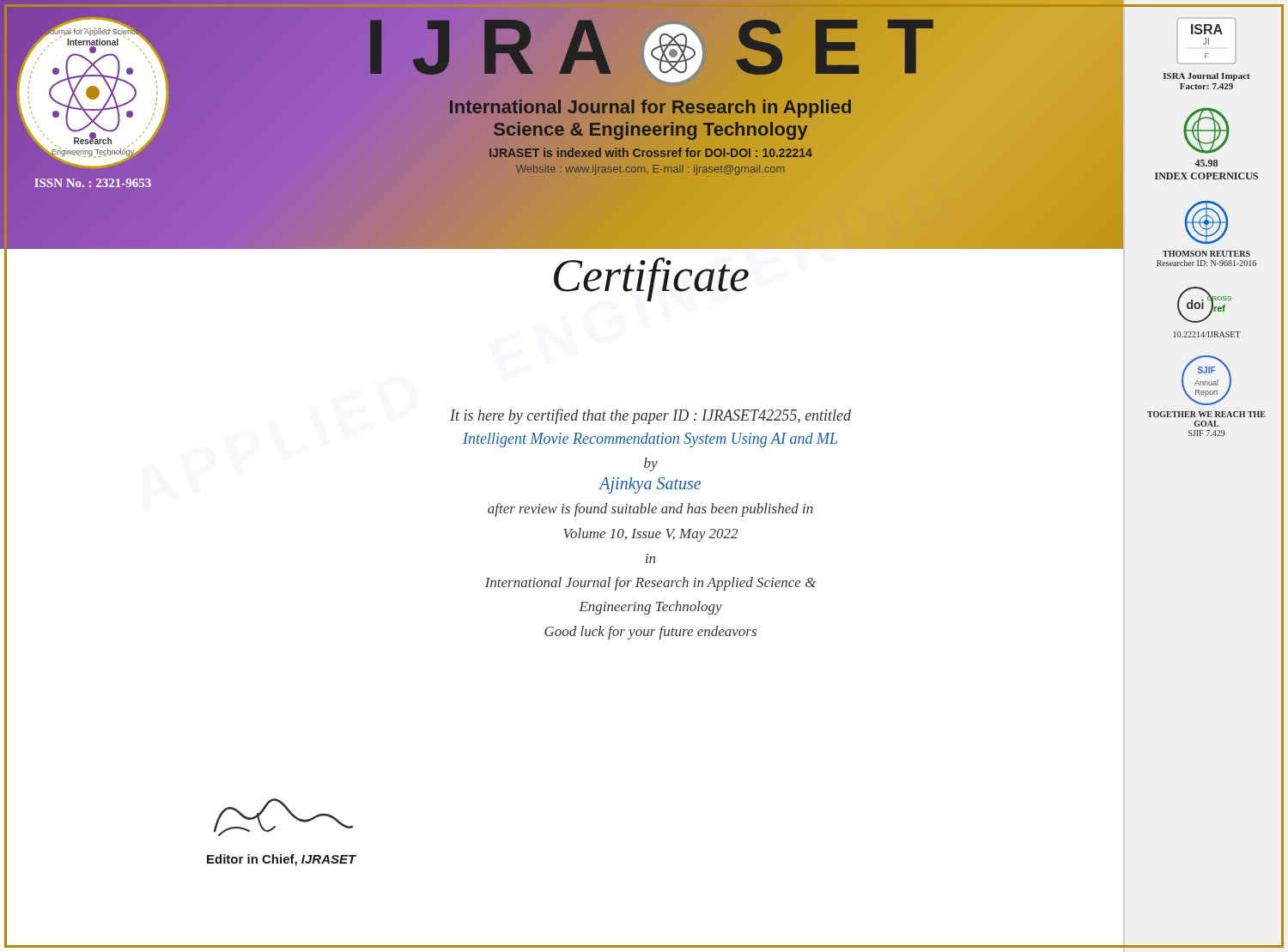Screen dimensions: 952x1288
Task: Point to the block beginning "It is here"
Action: tap(650, 524)
